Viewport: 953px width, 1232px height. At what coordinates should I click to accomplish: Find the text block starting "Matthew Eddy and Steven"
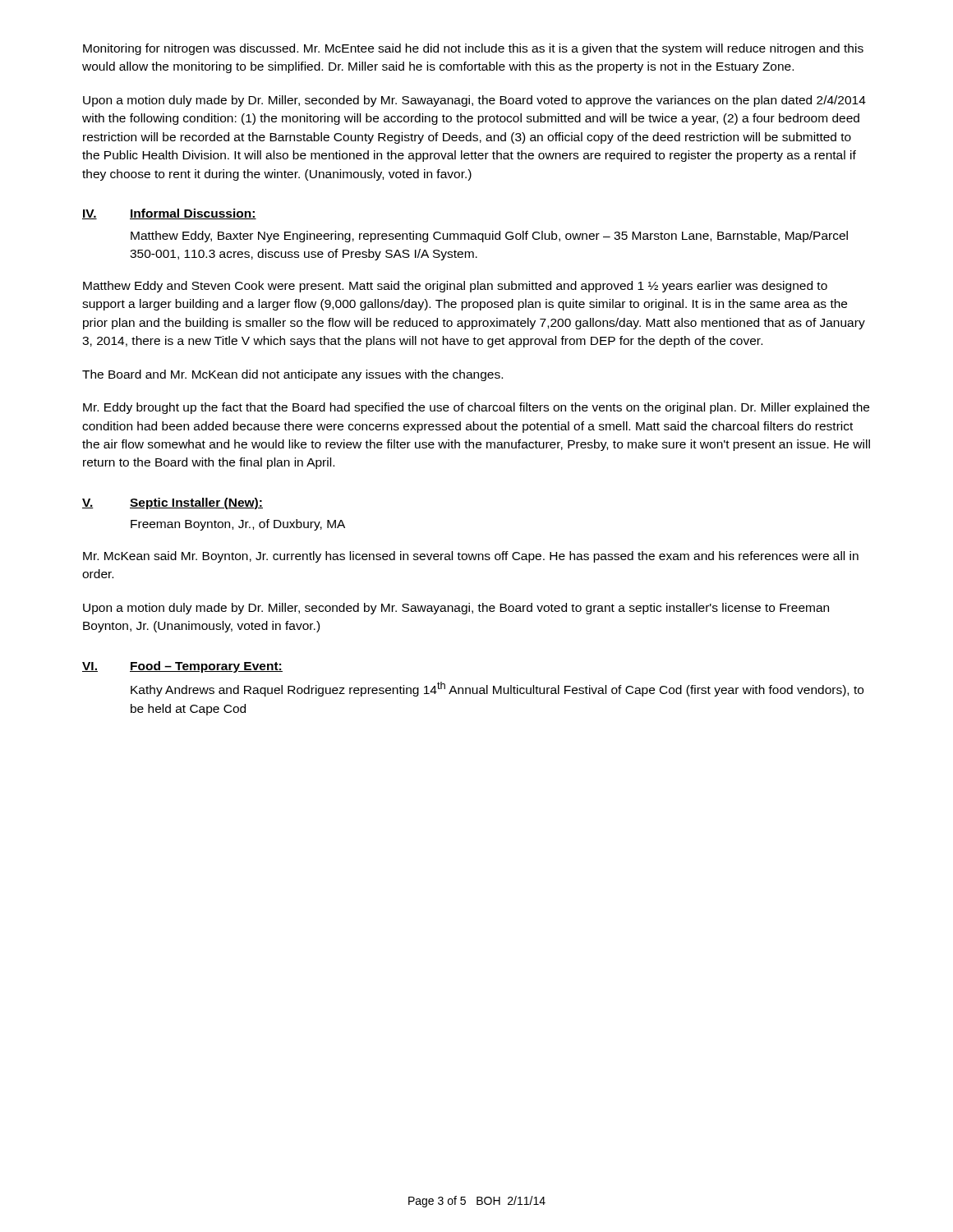pyautogui.click(x=473, y=313)
